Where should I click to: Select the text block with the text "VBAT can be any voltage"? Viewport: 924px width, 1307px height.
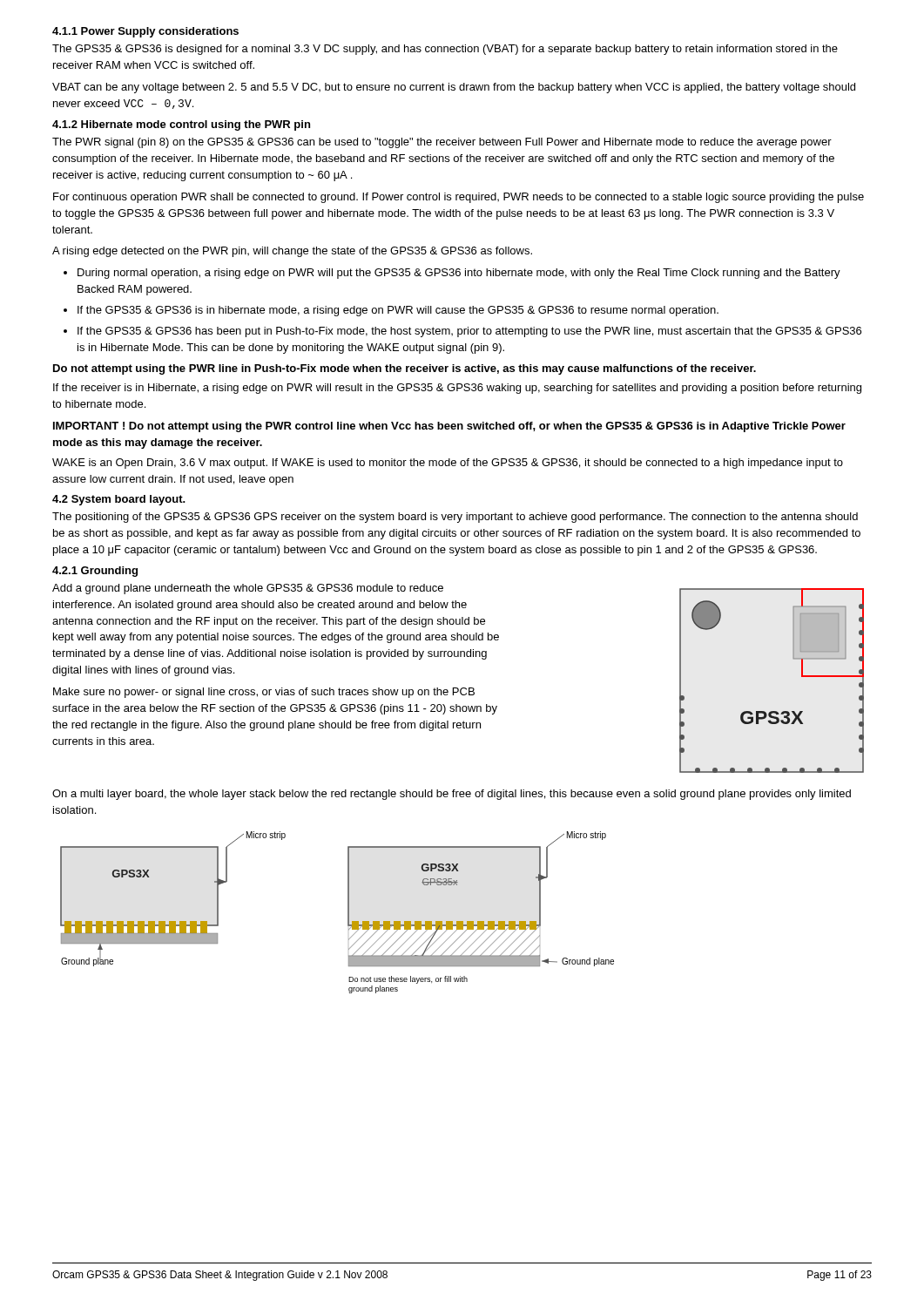pos(462,96)
